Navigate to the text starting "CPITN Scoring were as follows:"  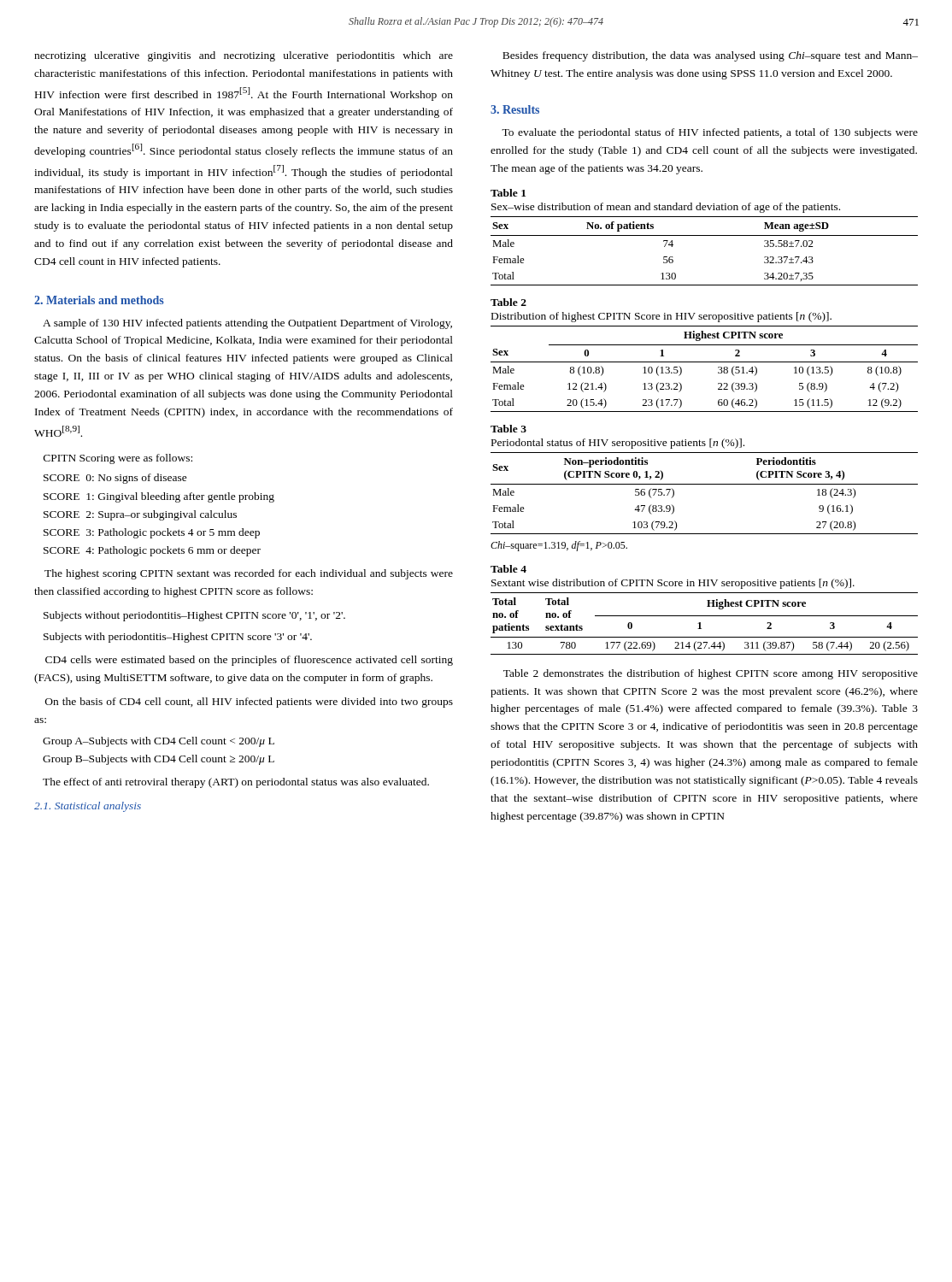(x=114, y=457)
